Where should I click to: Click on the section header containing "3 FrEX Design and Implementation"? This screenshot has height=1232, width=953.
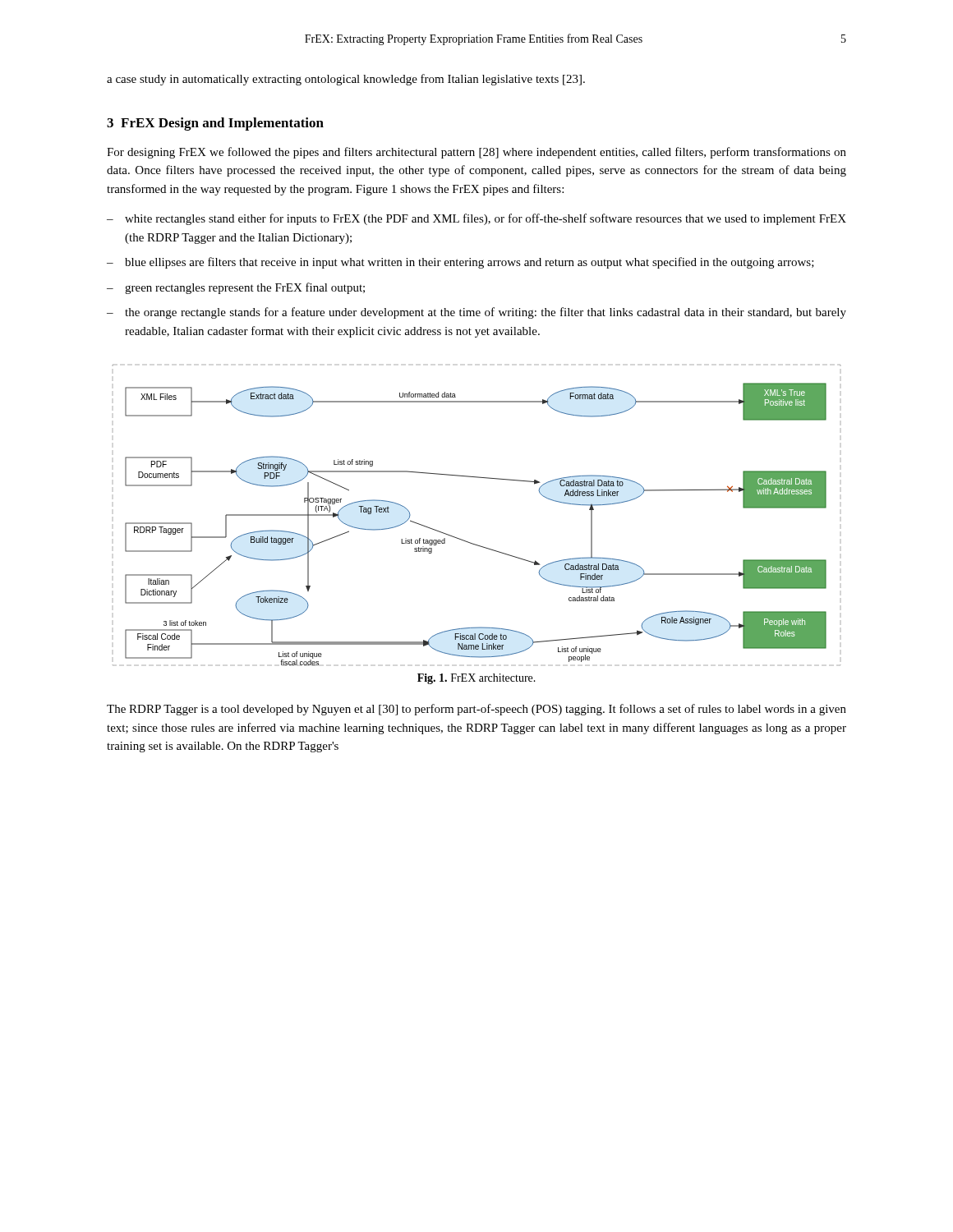[x=215, y=122]
